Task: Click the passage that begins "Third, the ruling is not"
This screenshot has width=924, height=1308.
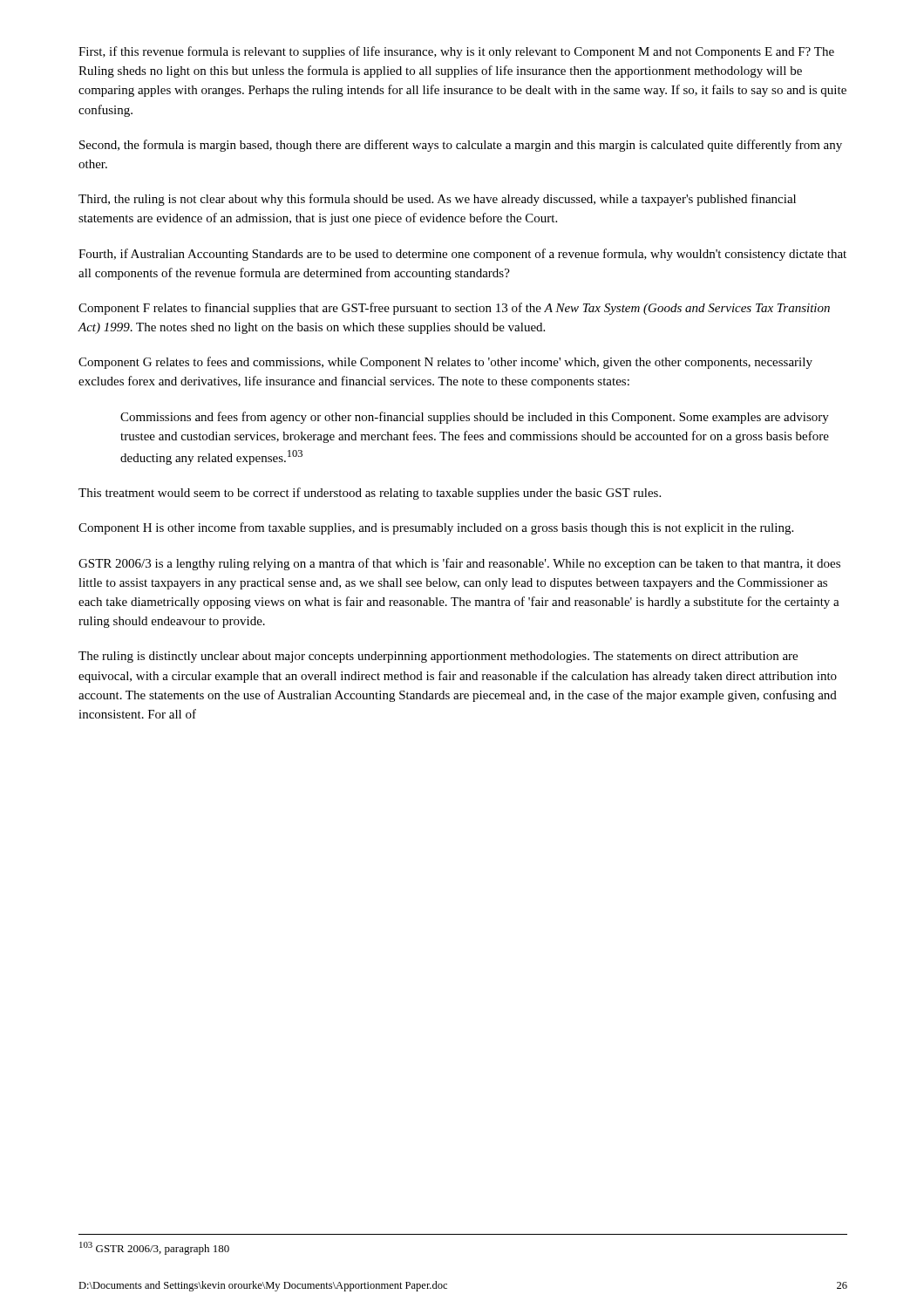Action: [x=437, y=209]
